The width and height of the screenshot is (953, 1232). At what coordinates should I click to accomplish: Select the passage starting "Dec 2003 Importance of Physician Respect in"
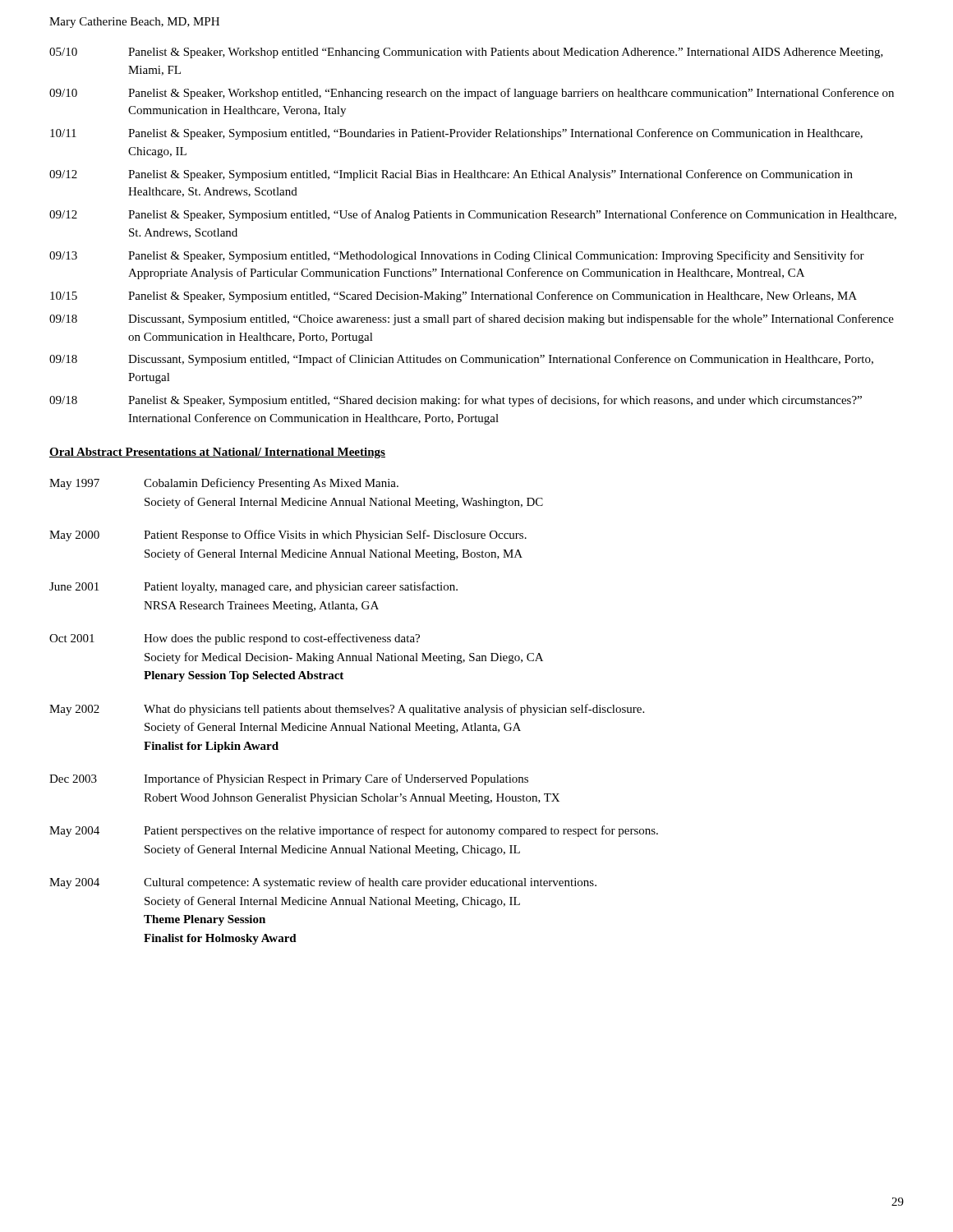(476, 788)
